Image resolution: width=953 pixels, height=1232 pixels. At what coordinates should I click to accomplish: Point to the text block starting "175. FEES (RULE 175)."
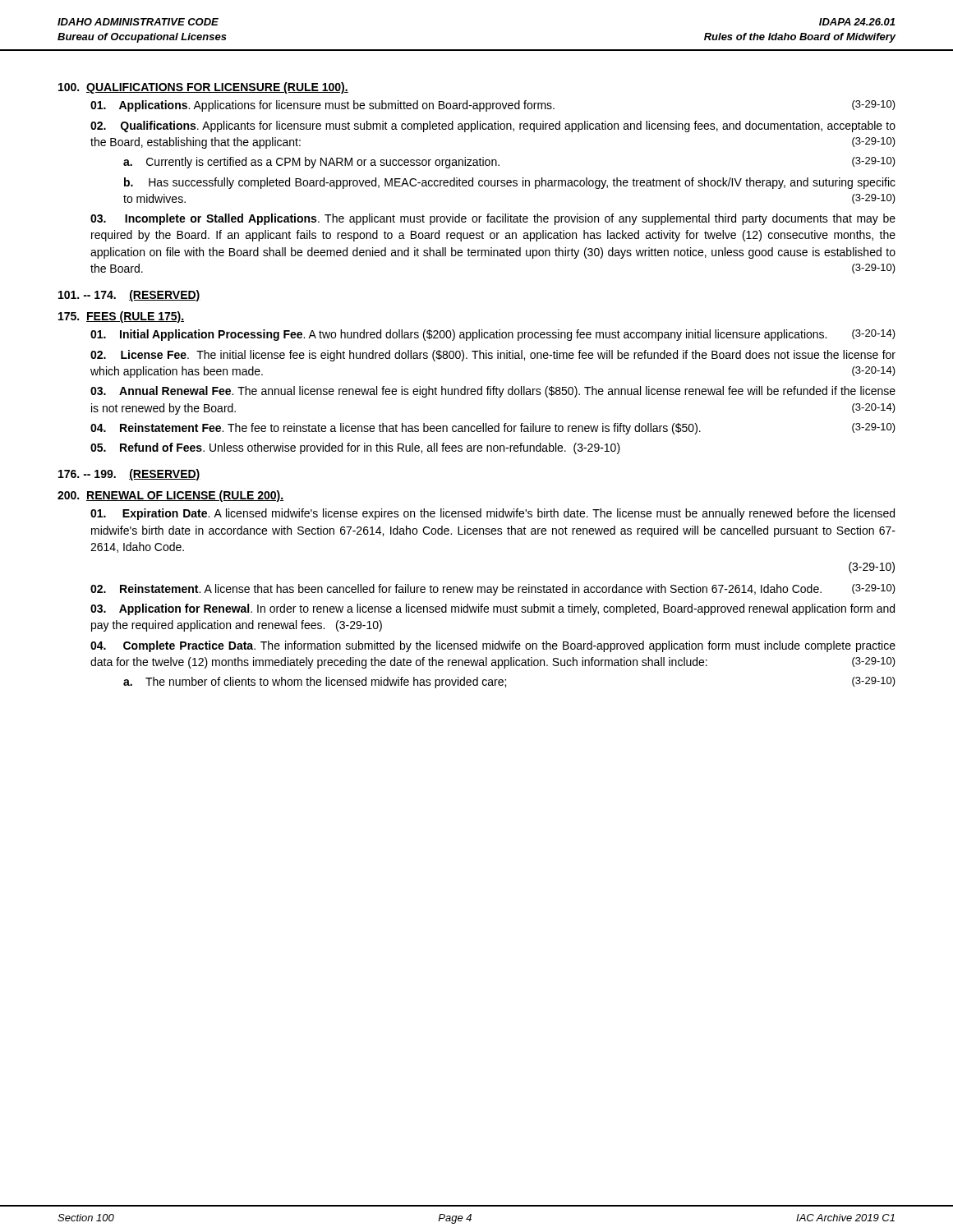click(121, 317)
